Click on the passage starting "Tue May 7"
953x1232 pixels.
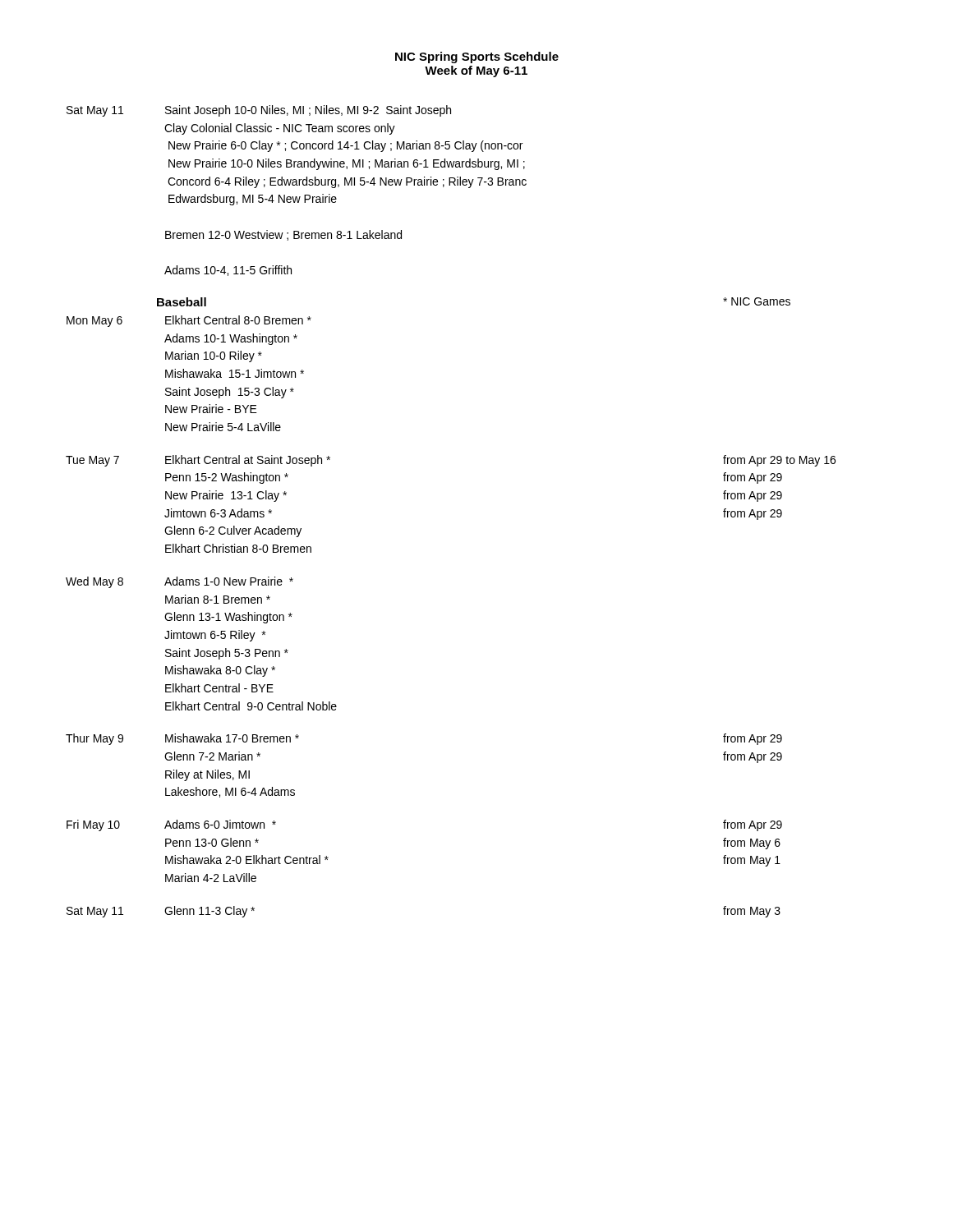92,460
